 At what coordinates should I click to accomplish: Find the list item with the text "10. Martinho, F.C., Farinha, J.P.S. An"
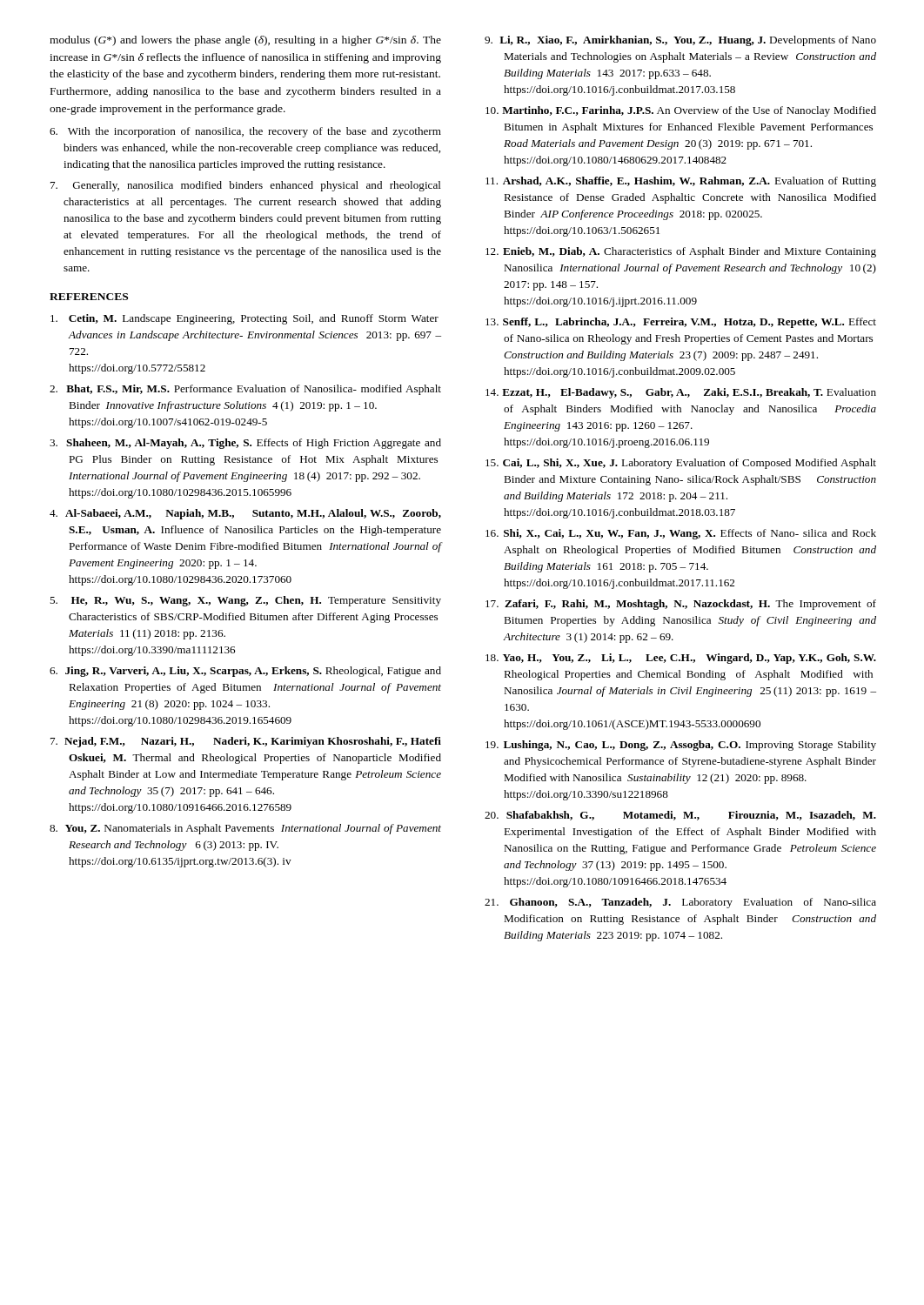pos(680,135)
